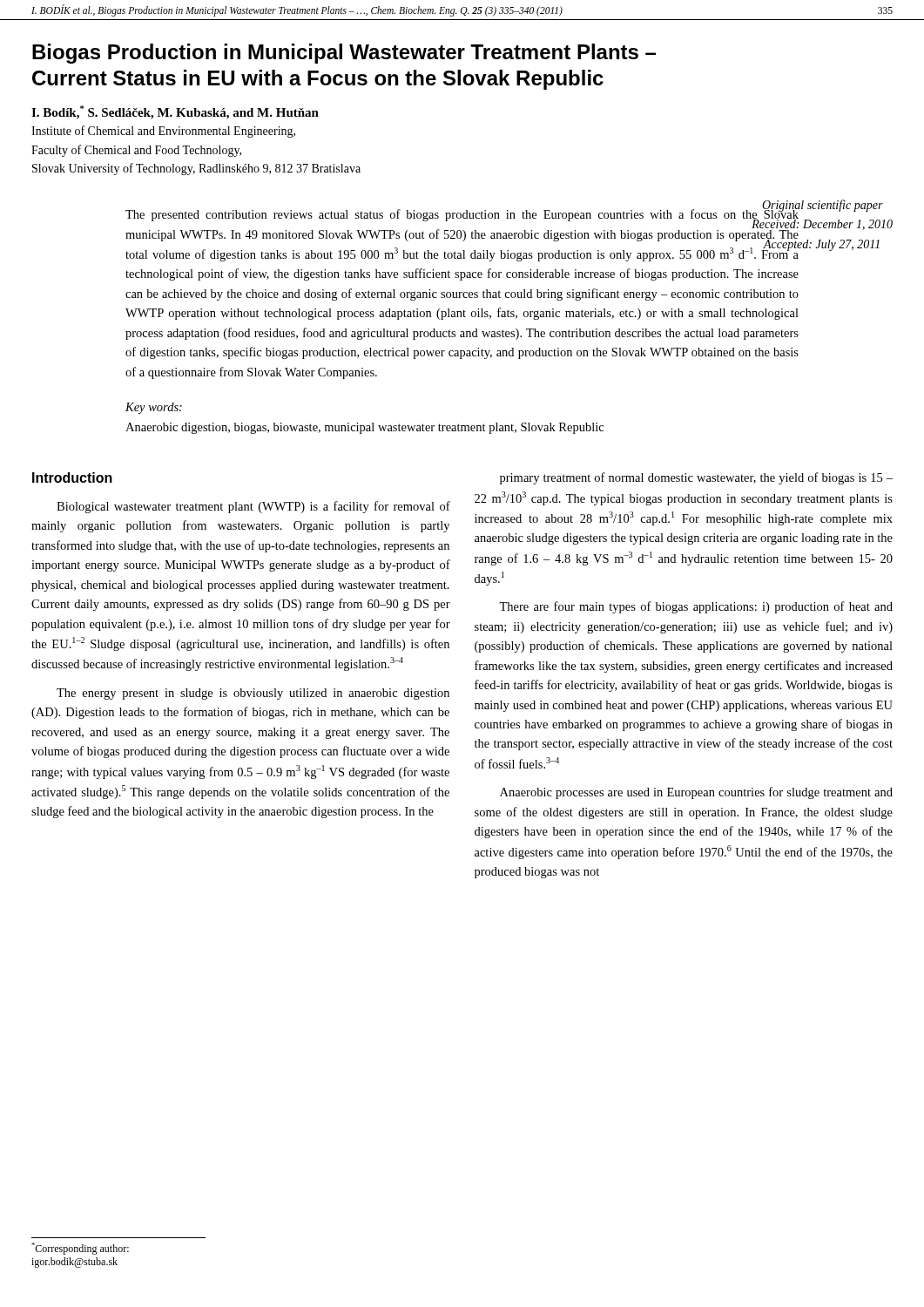Click the section header

click(72, 478)
